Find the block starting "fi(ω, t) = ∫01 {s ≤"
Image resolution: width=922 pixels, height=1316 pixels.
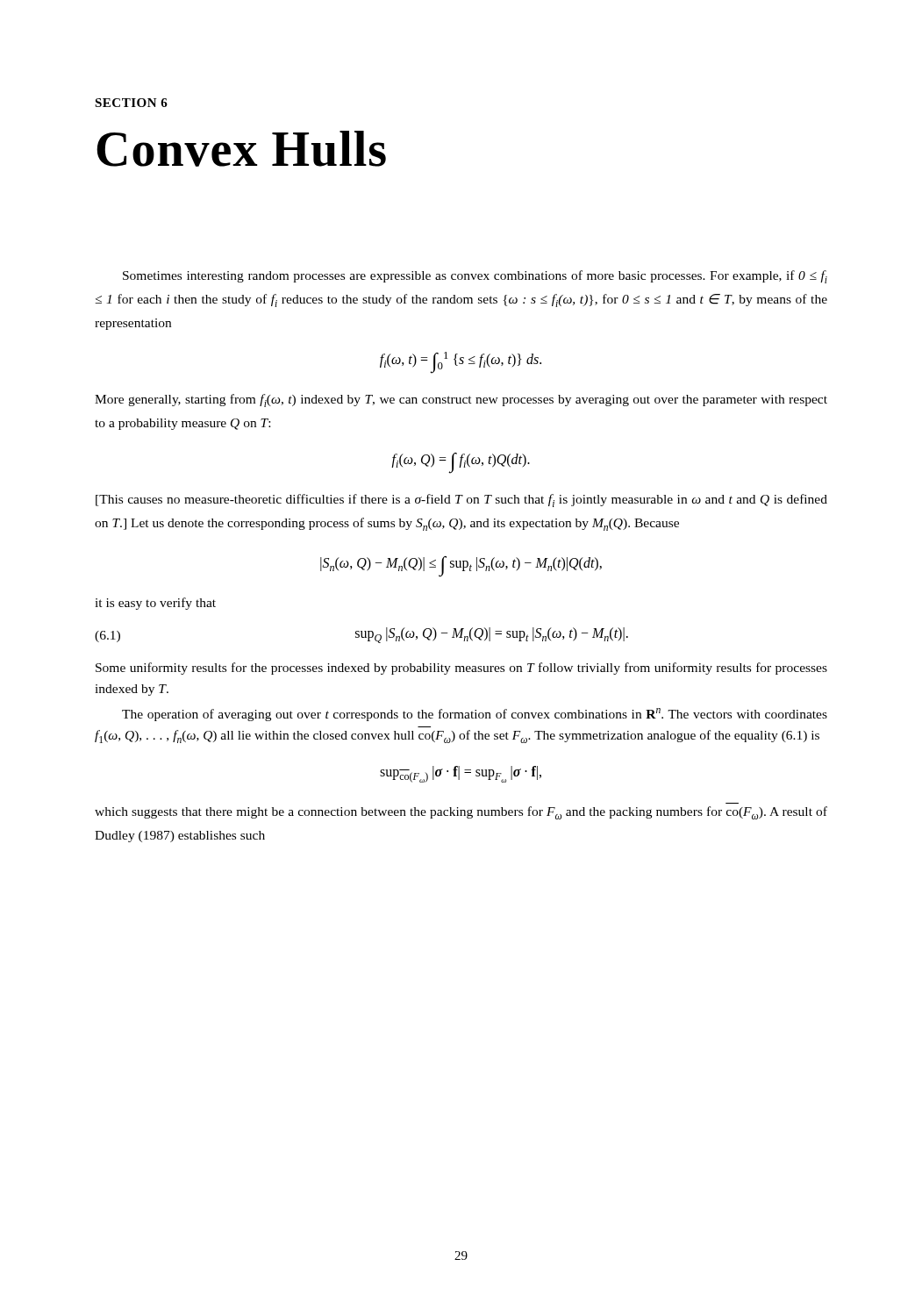461,361
